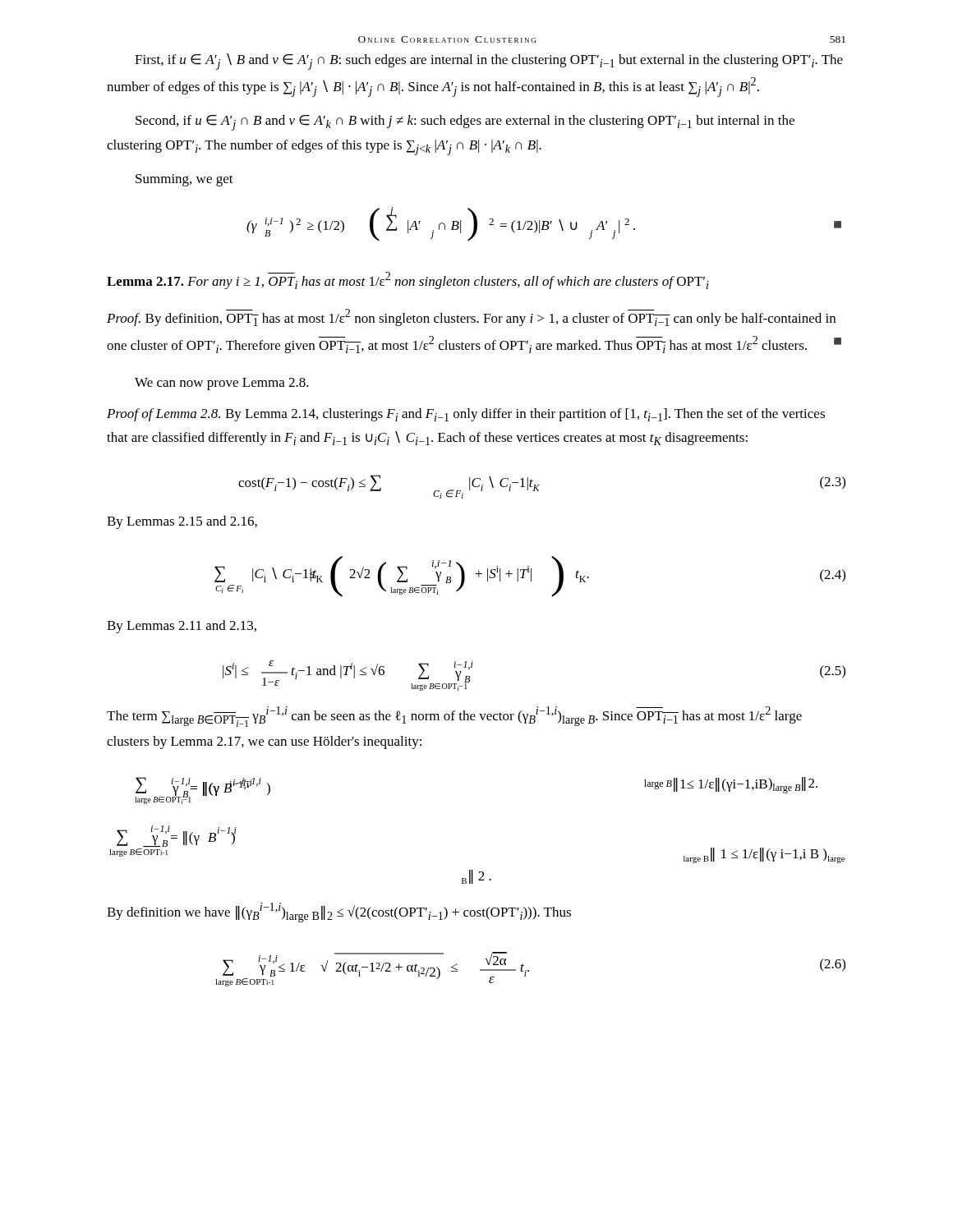Select the block starting "By definition we have ‖(γBi−1,i)large B‖2 ≤"
The width and height of the screenshot is (953, 1232).
[476, 912]
